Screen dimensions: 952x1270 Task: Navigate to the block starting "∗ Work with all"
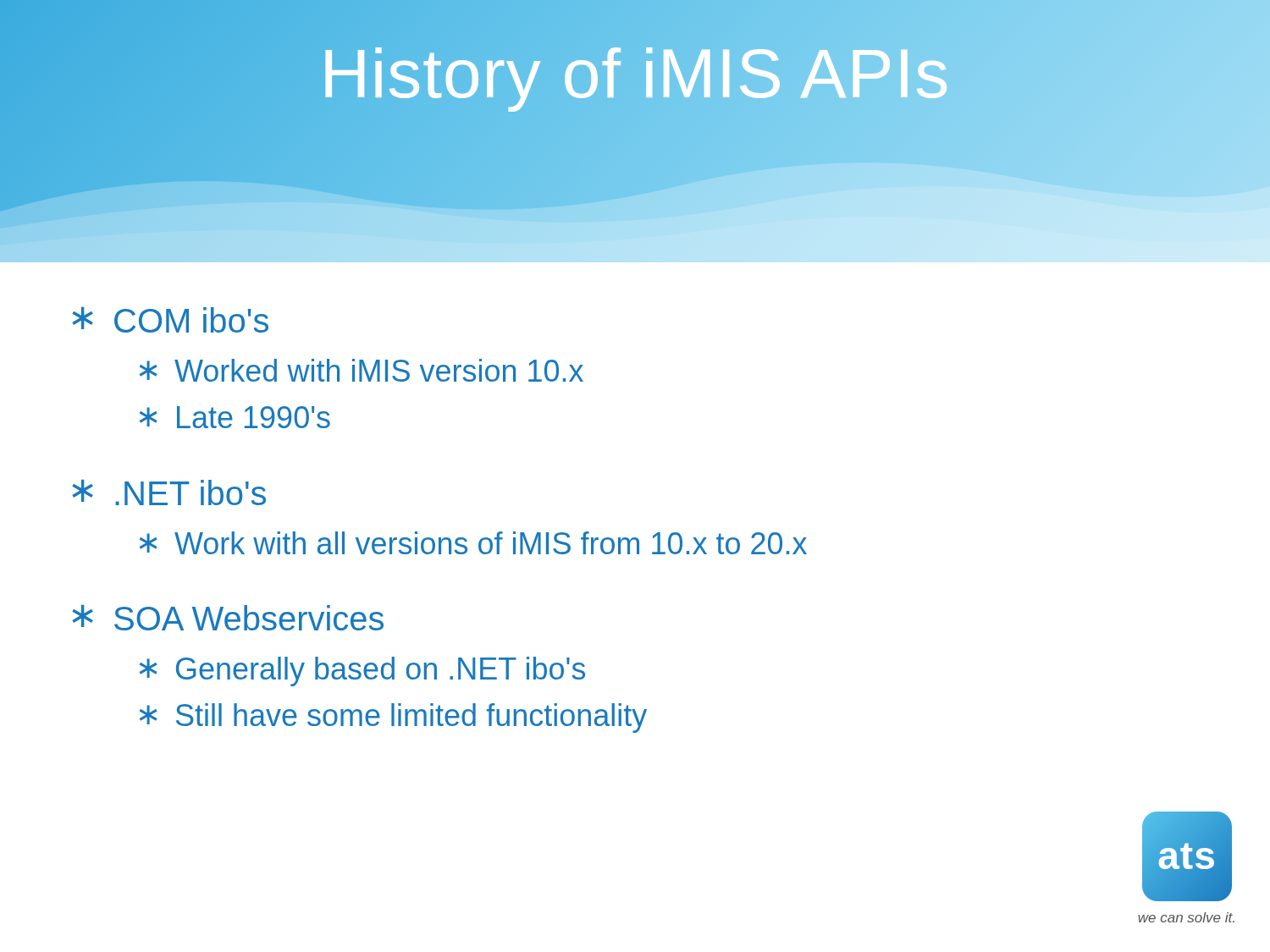pyautogui.click(x=471, y=543)
